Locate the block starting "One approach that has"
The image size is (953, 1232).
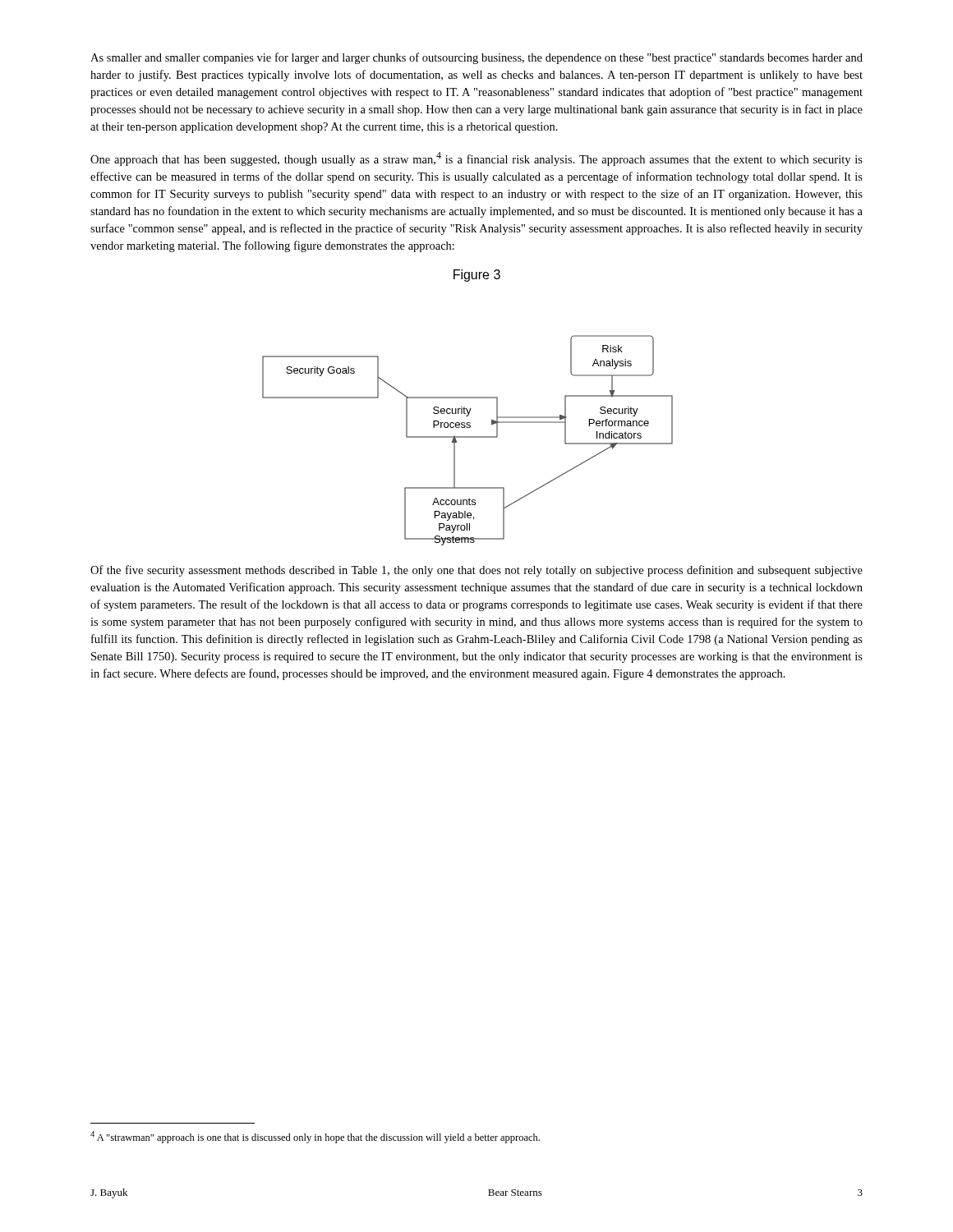(x=476, y=201)
